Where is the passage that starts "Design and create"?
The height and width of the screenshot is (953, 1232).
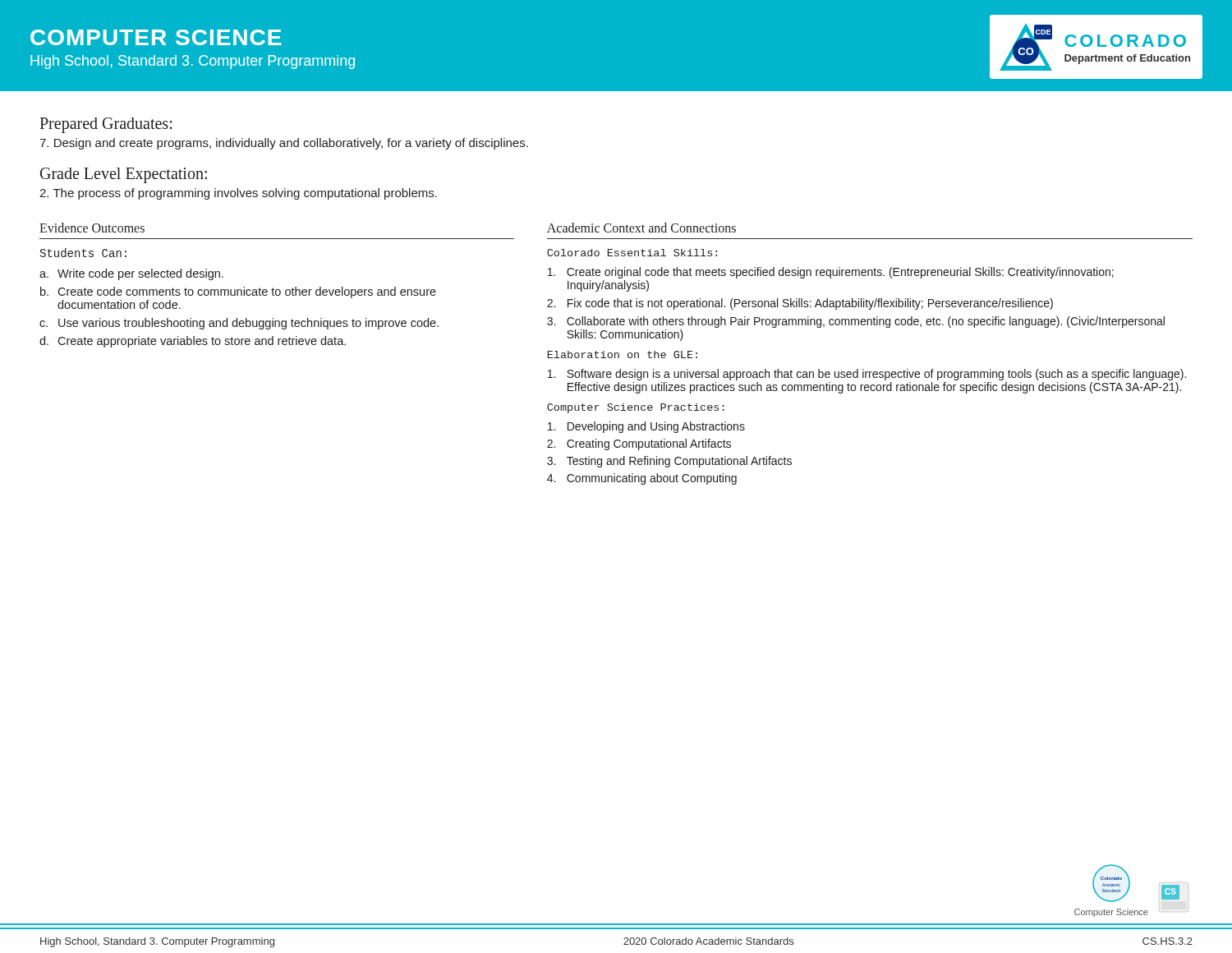point(284,143)
